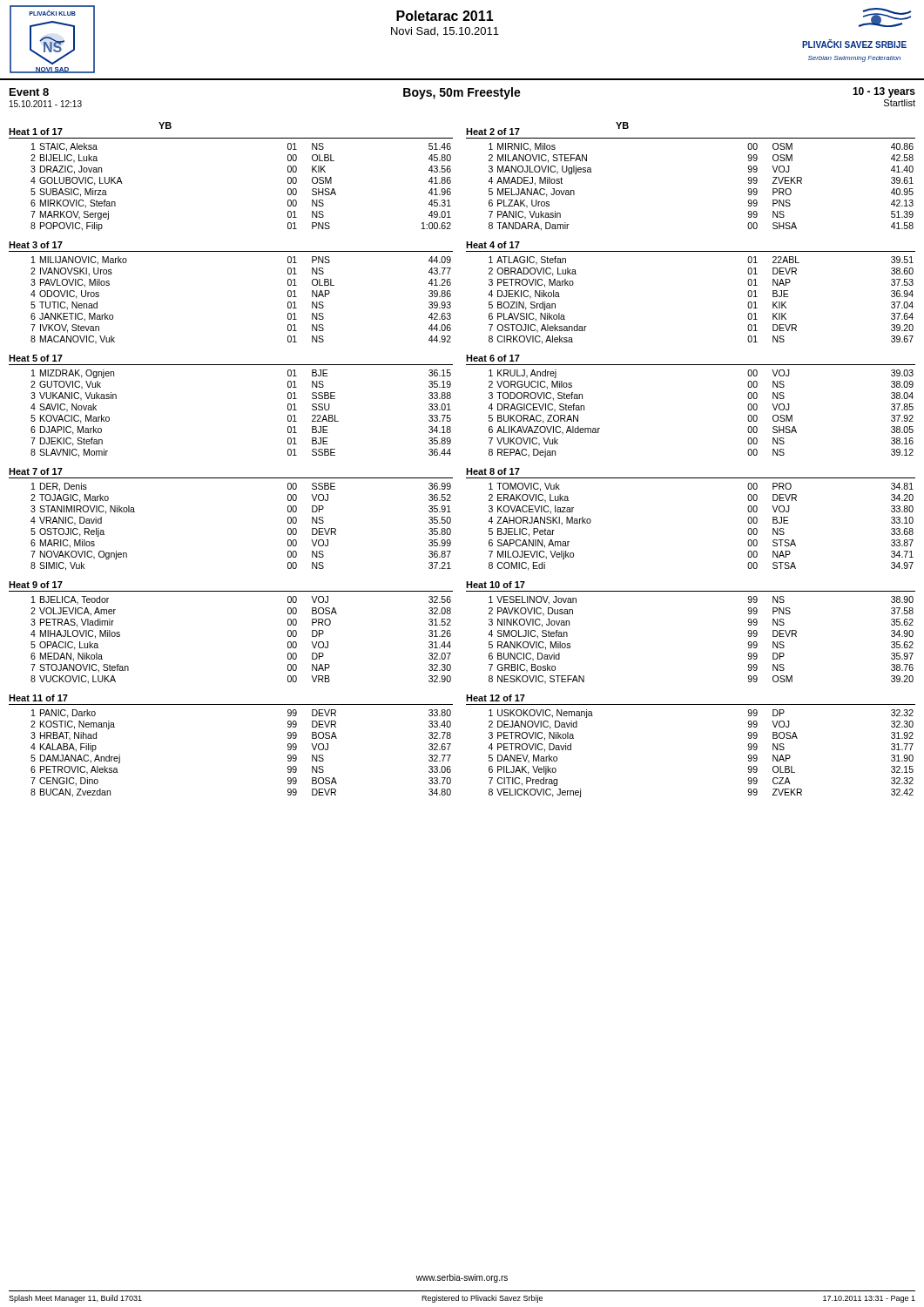This screenshot has height=1307, width=924.
Task: Find the table that mentions "POPOVIC, Filip"
Action: pos(231,179)
